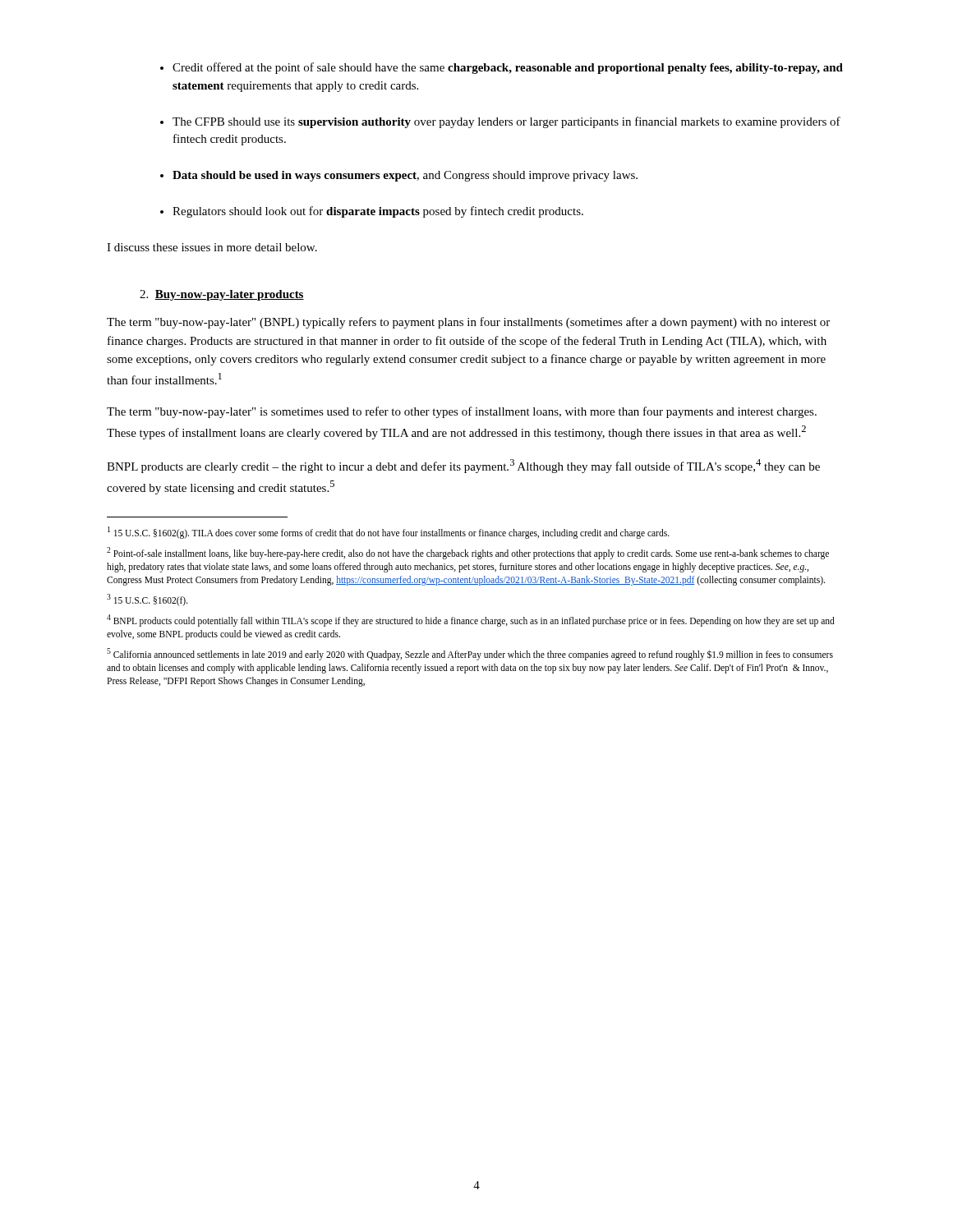Viewport: 953px width, 1232px height.
Task: Navigate to the passage starting "2 Point-of-sale installment loans,"
Action: pyautogui.click(x=468, y=565)
